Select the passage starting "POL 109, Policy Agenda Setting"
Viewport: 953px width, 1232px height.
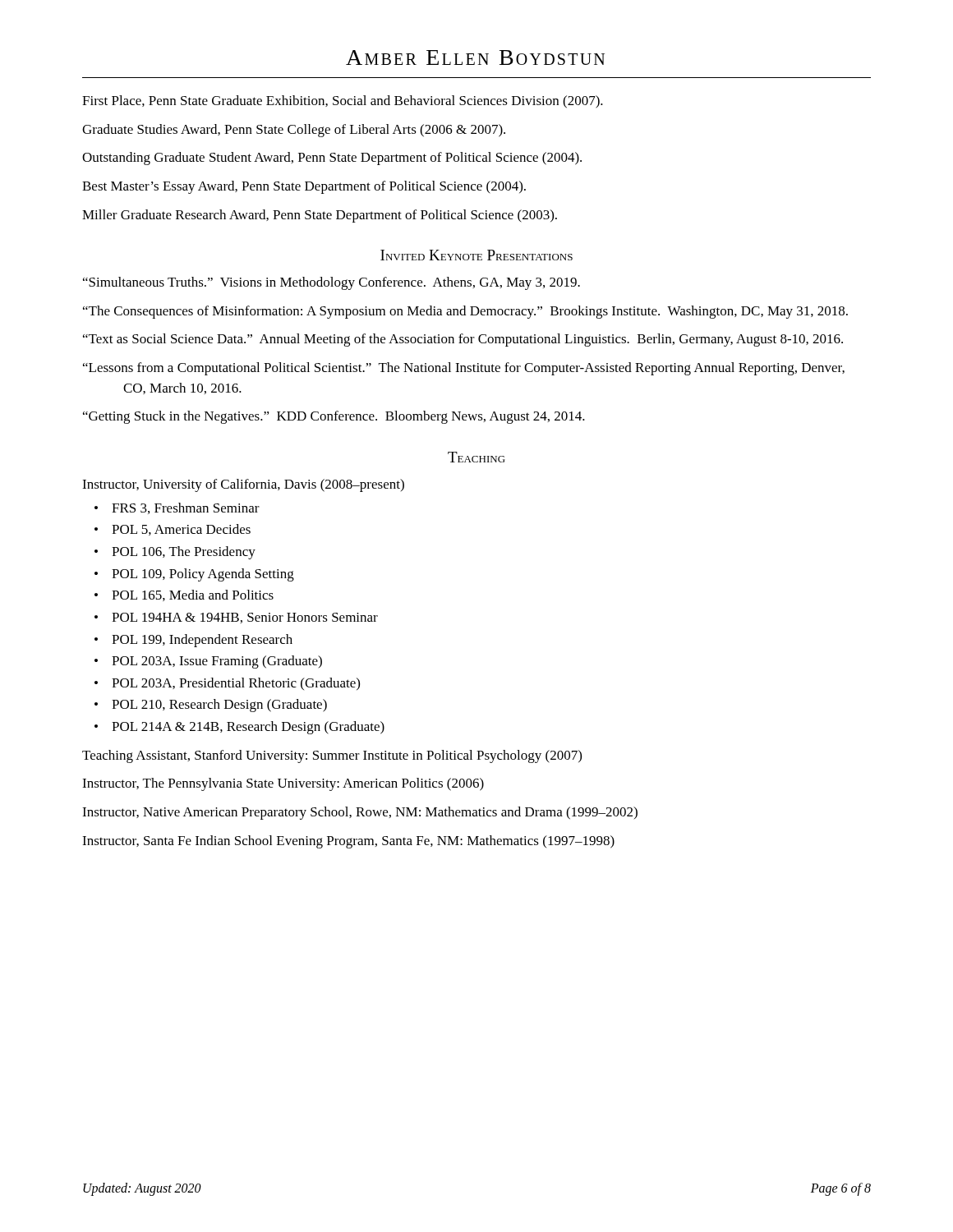[203, 573]
